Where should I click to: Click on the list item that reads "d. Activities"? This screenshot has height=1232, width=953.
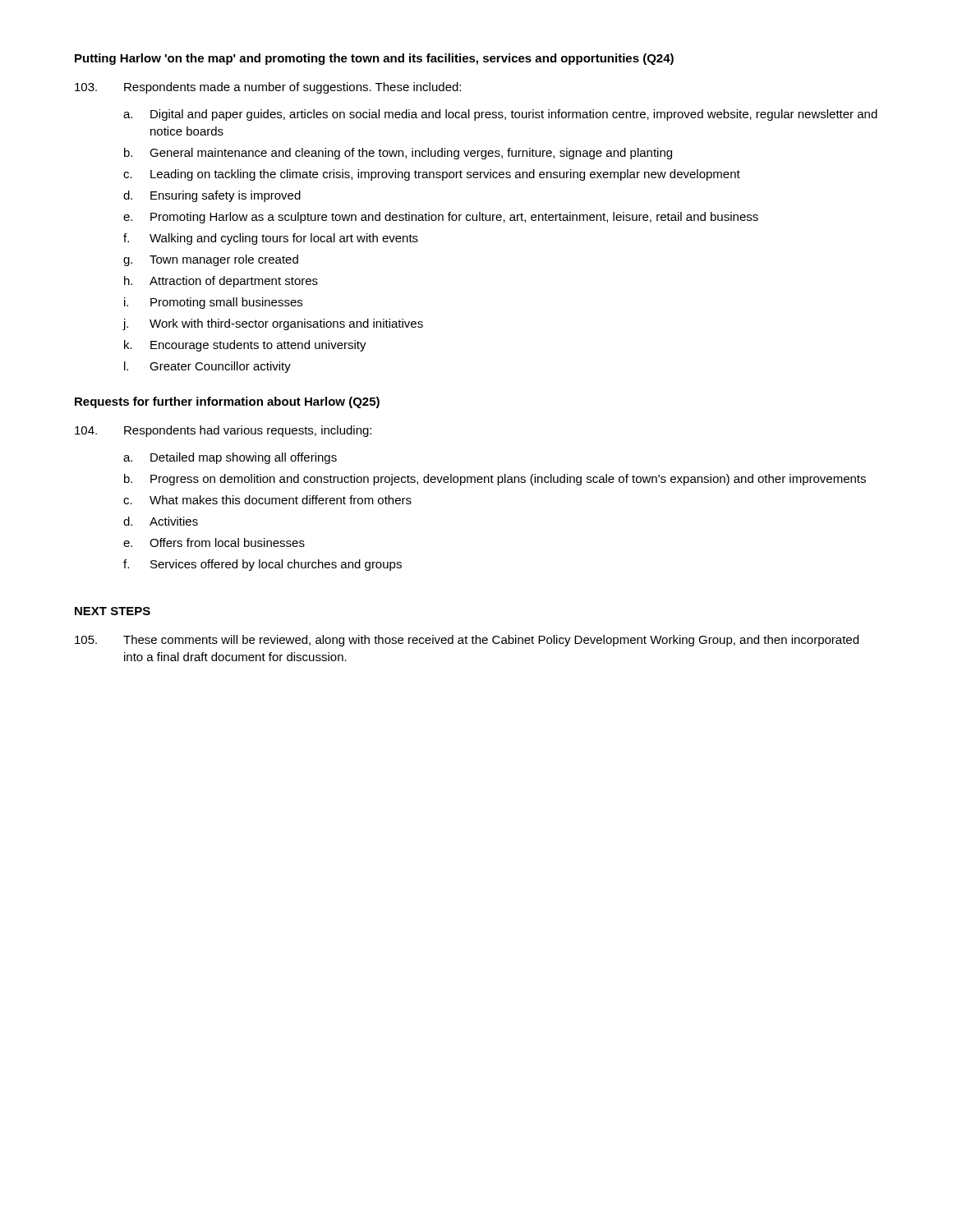tap(161, 521)
